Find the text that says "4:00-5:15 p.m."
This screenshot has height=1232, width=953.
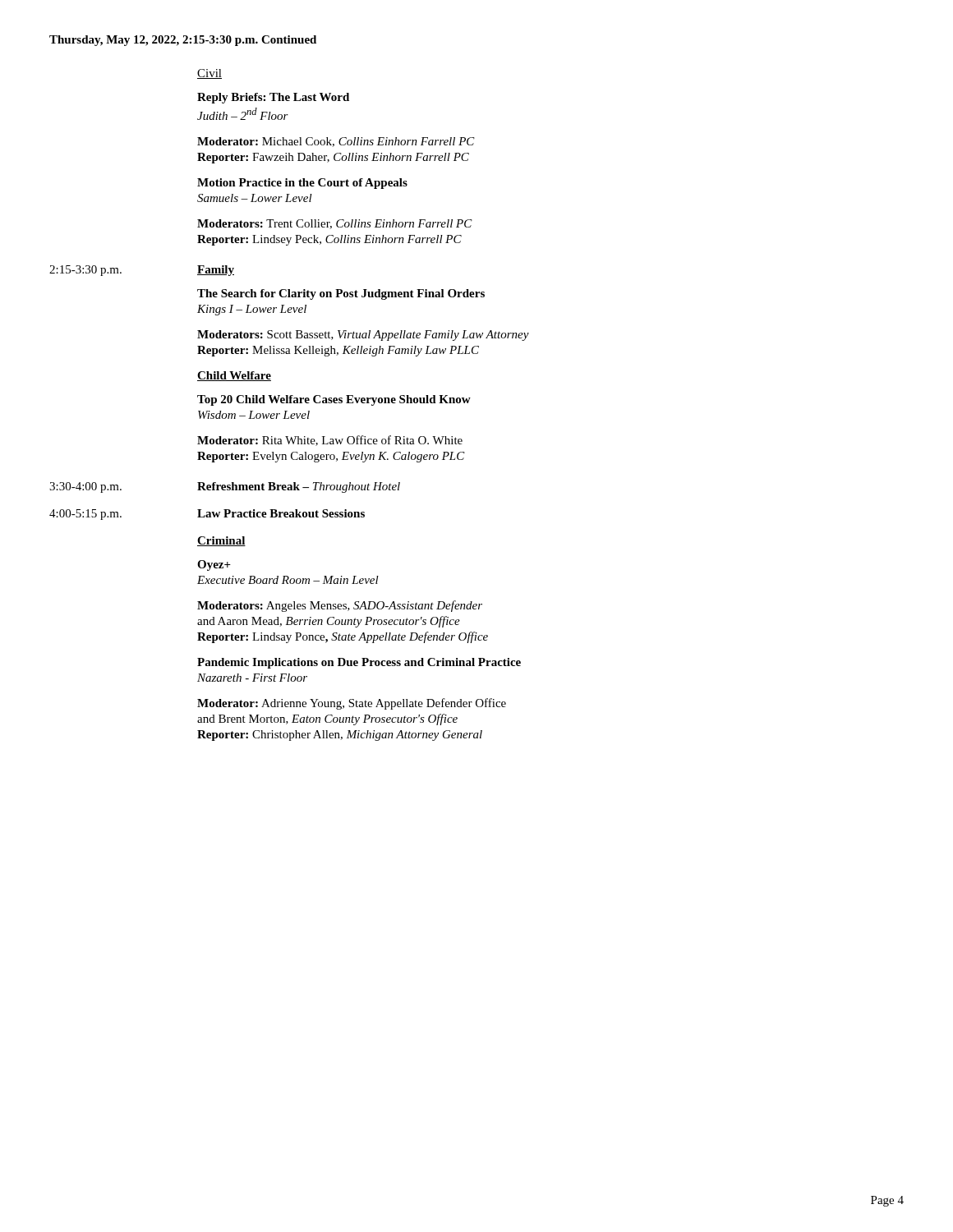86,513
